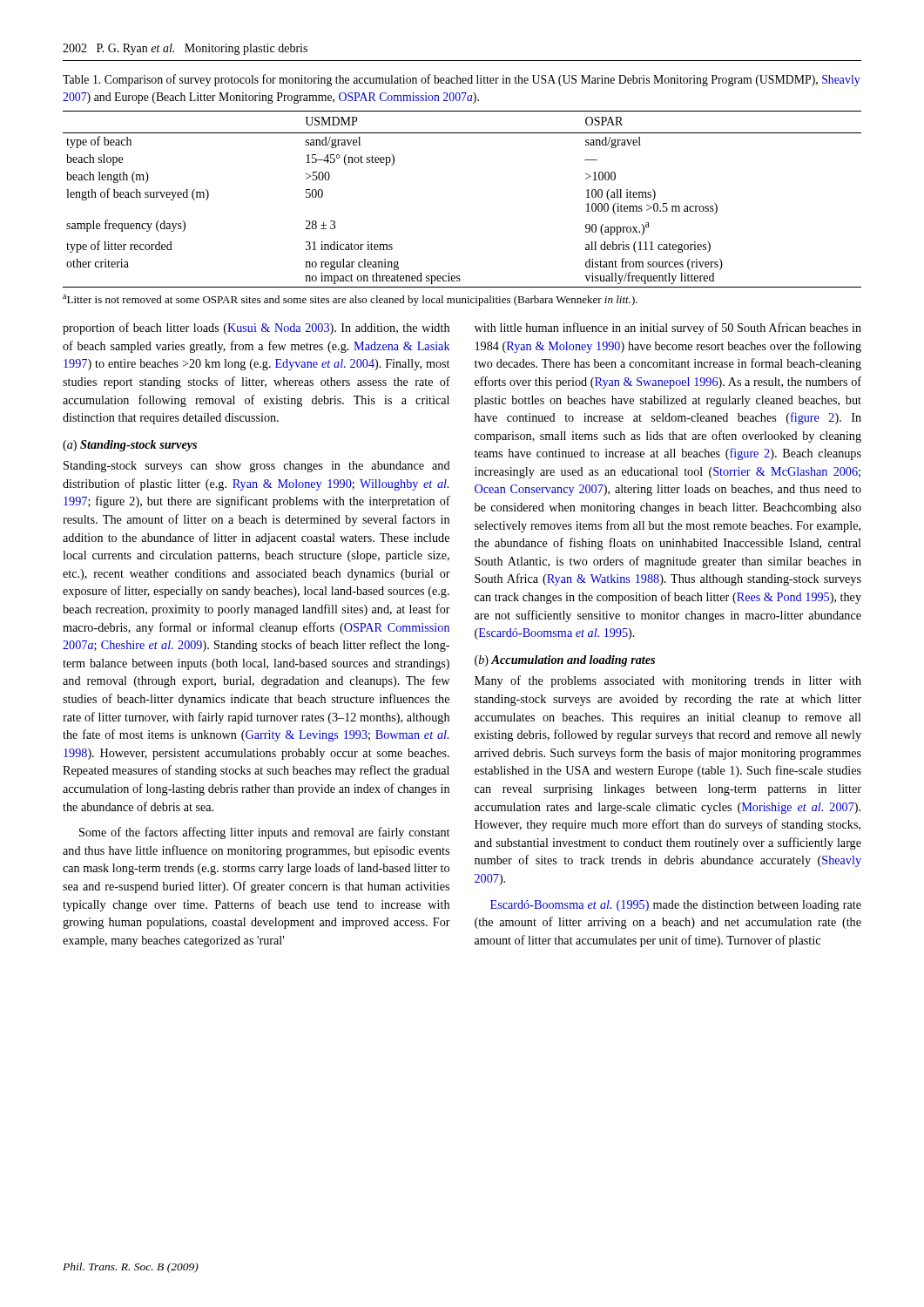Point to the text block starting "aLitter is not removed at some OSPAR sites"

pos(350,298)
